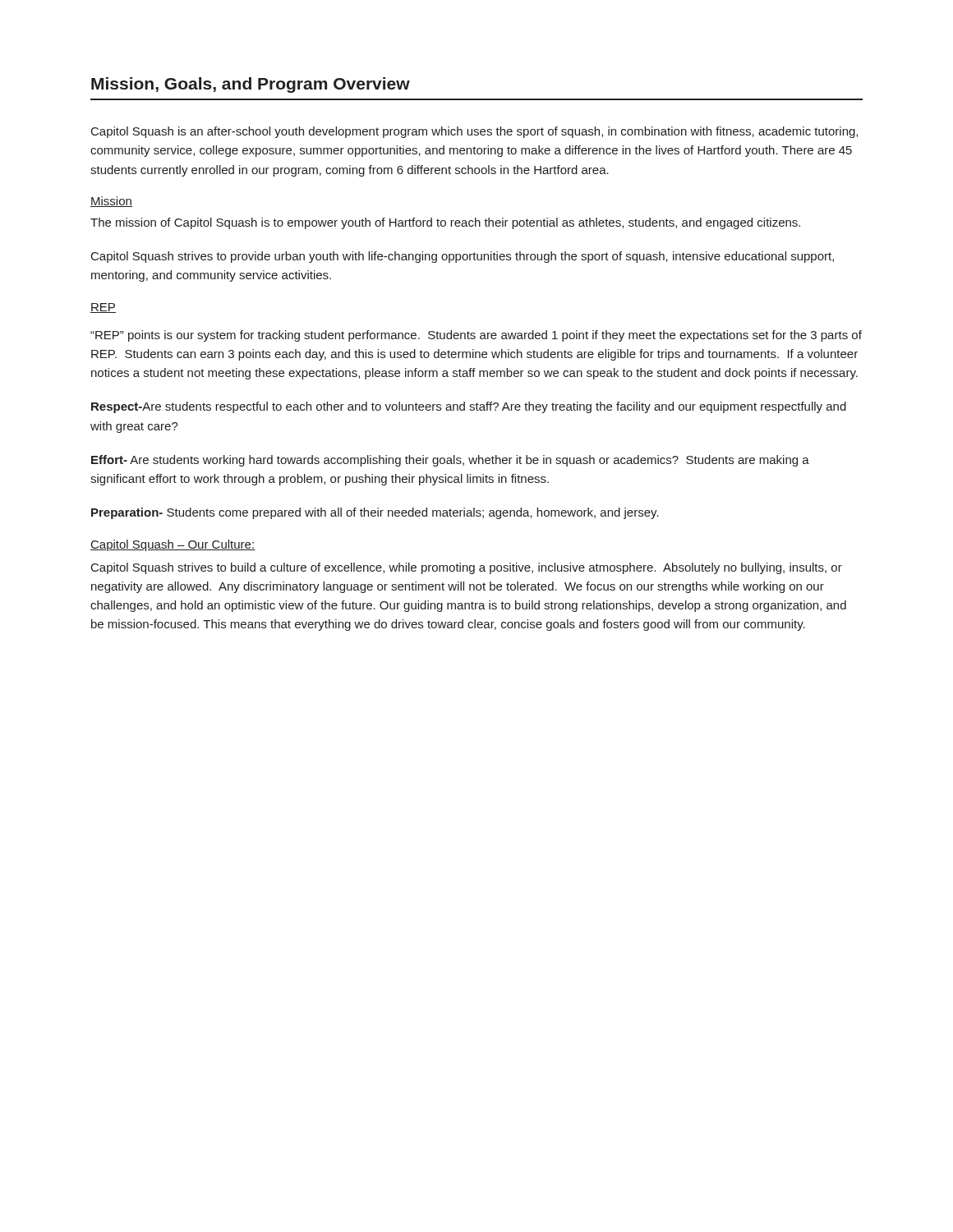Find the block starting "“REP” points is our system"
953x1232 pixels.
tap(476, 353)
